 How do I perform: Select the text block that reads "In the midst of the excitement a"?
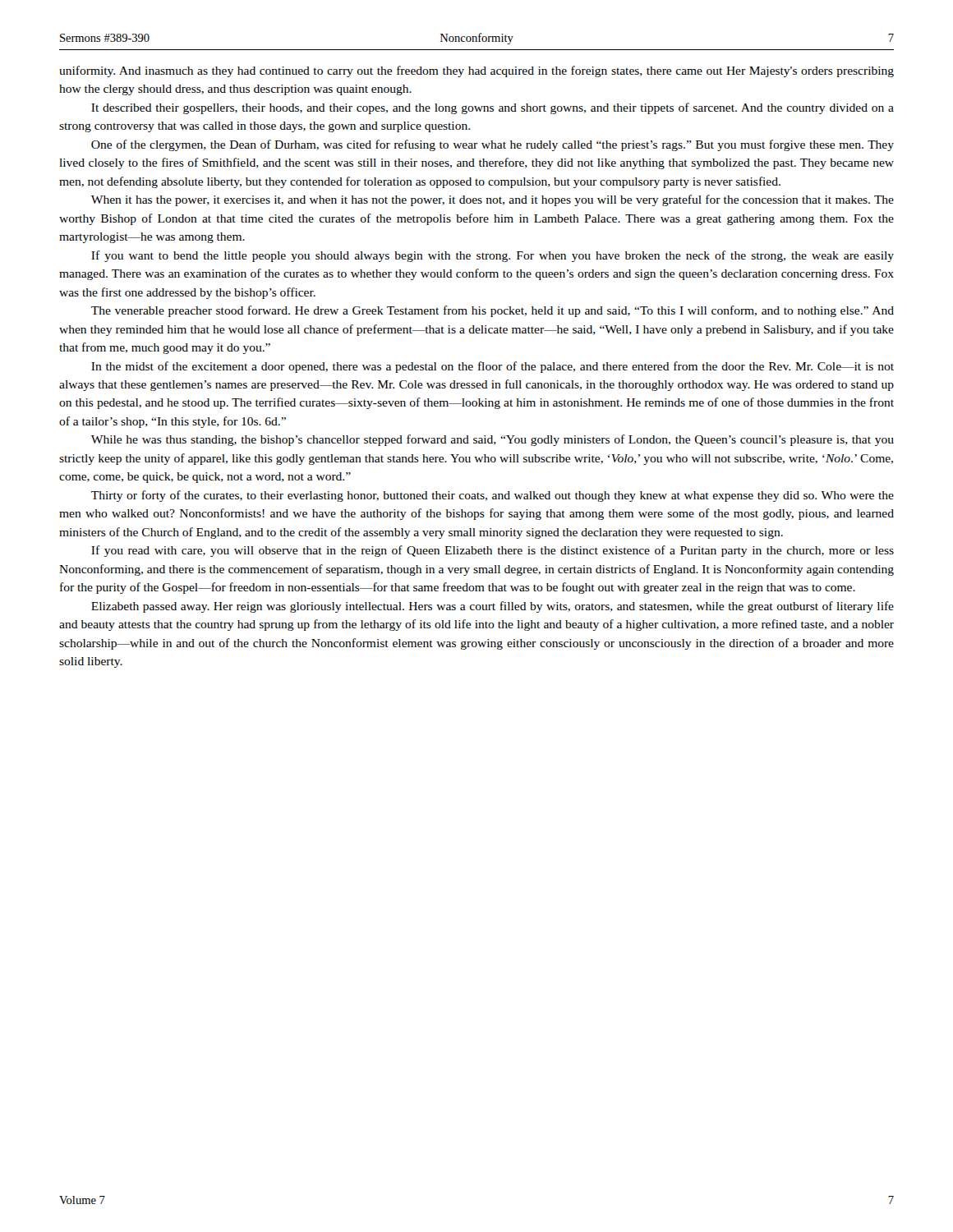coord(476,394)
